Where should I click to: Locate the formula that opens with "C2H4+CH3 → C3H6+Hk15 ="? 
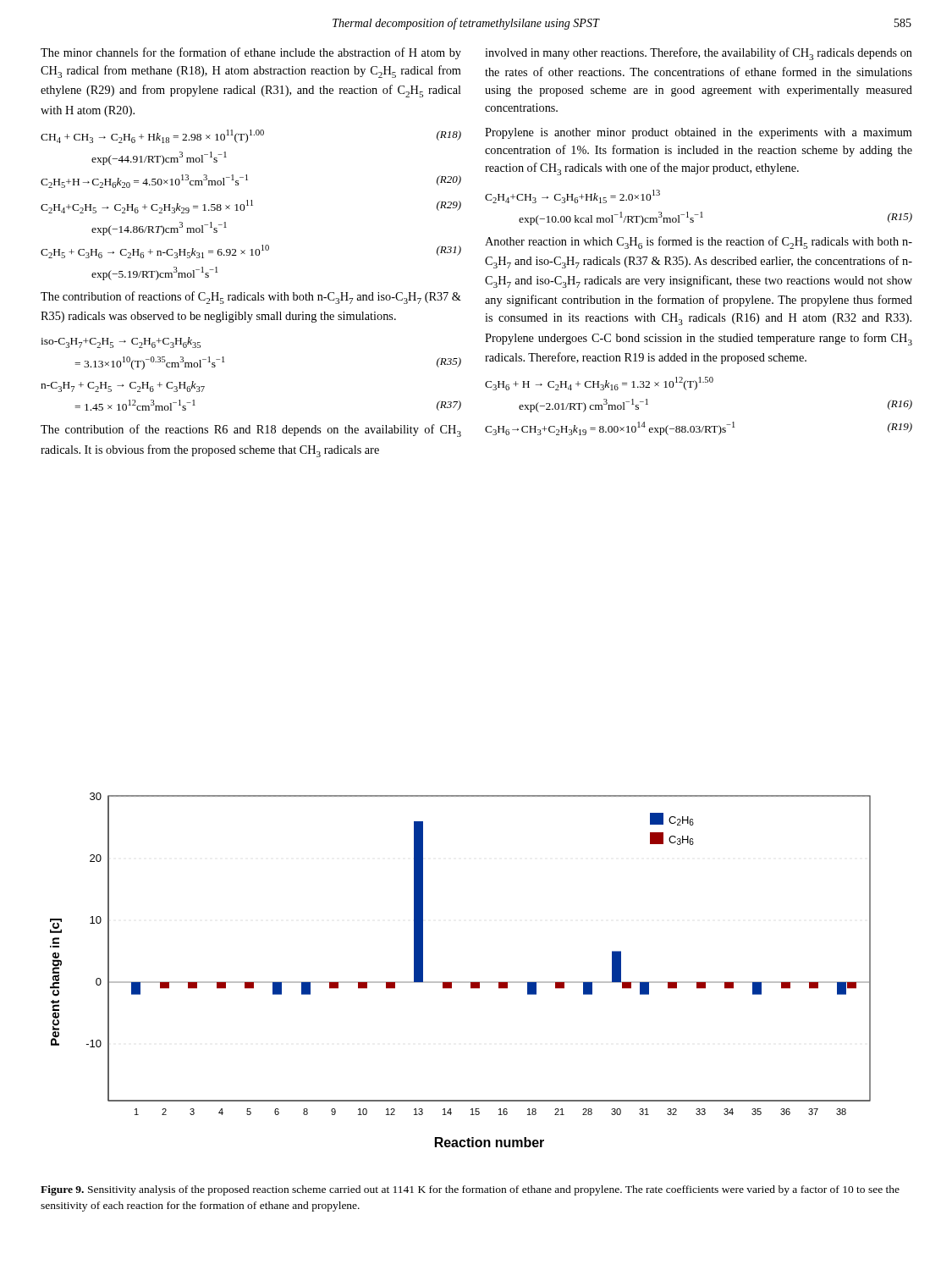click(699, 207)
